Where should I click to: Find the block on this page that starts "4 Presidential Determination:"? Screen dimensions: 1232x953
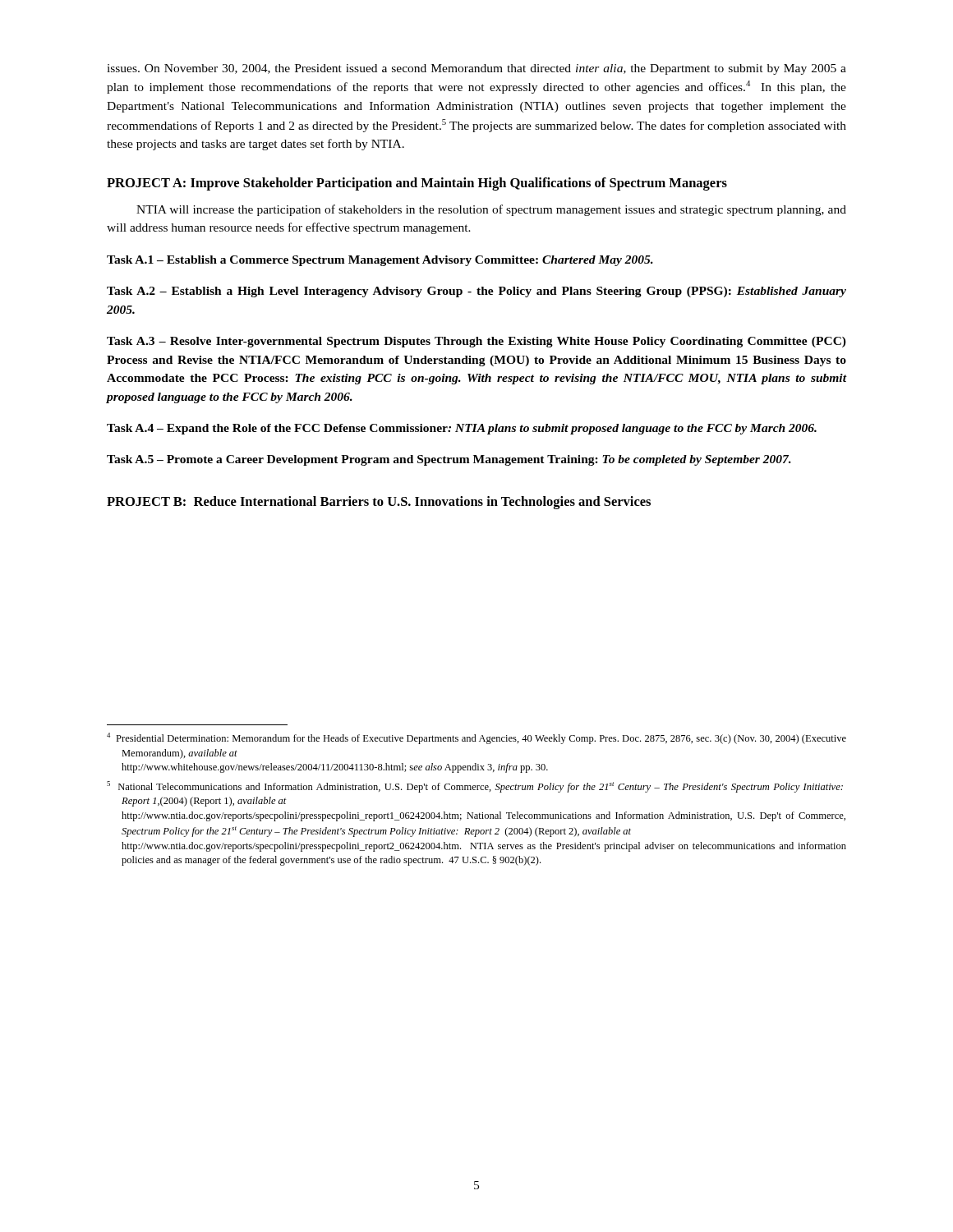pyautogui.click(x=476, y=752)
